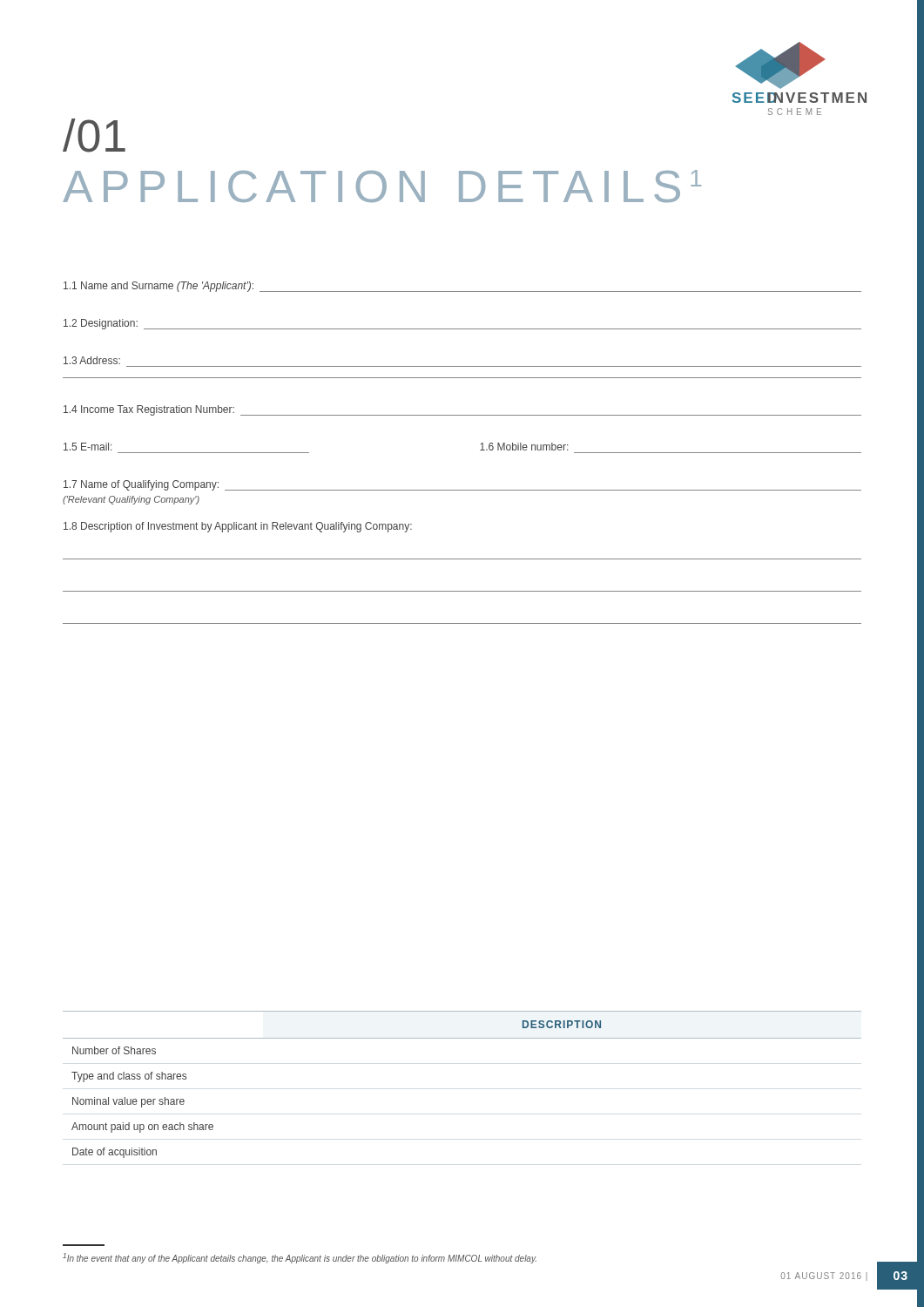Click on the text block with the text "4 Income Tax"
The height and width of the screenshot is (1307, 924).
[462, 409]
